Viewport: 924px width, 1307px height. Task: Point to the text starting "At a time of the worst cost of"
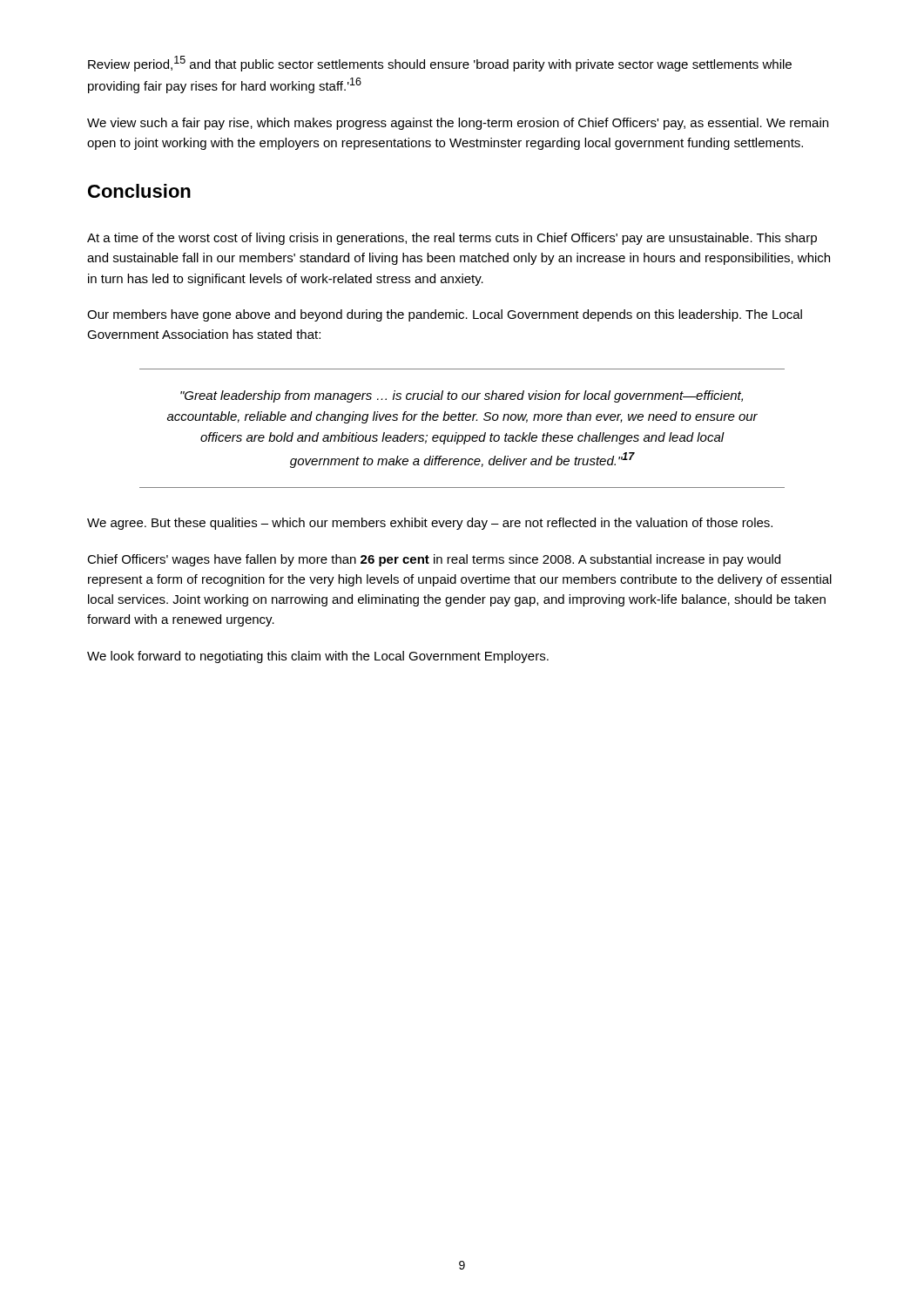[459, 258]
